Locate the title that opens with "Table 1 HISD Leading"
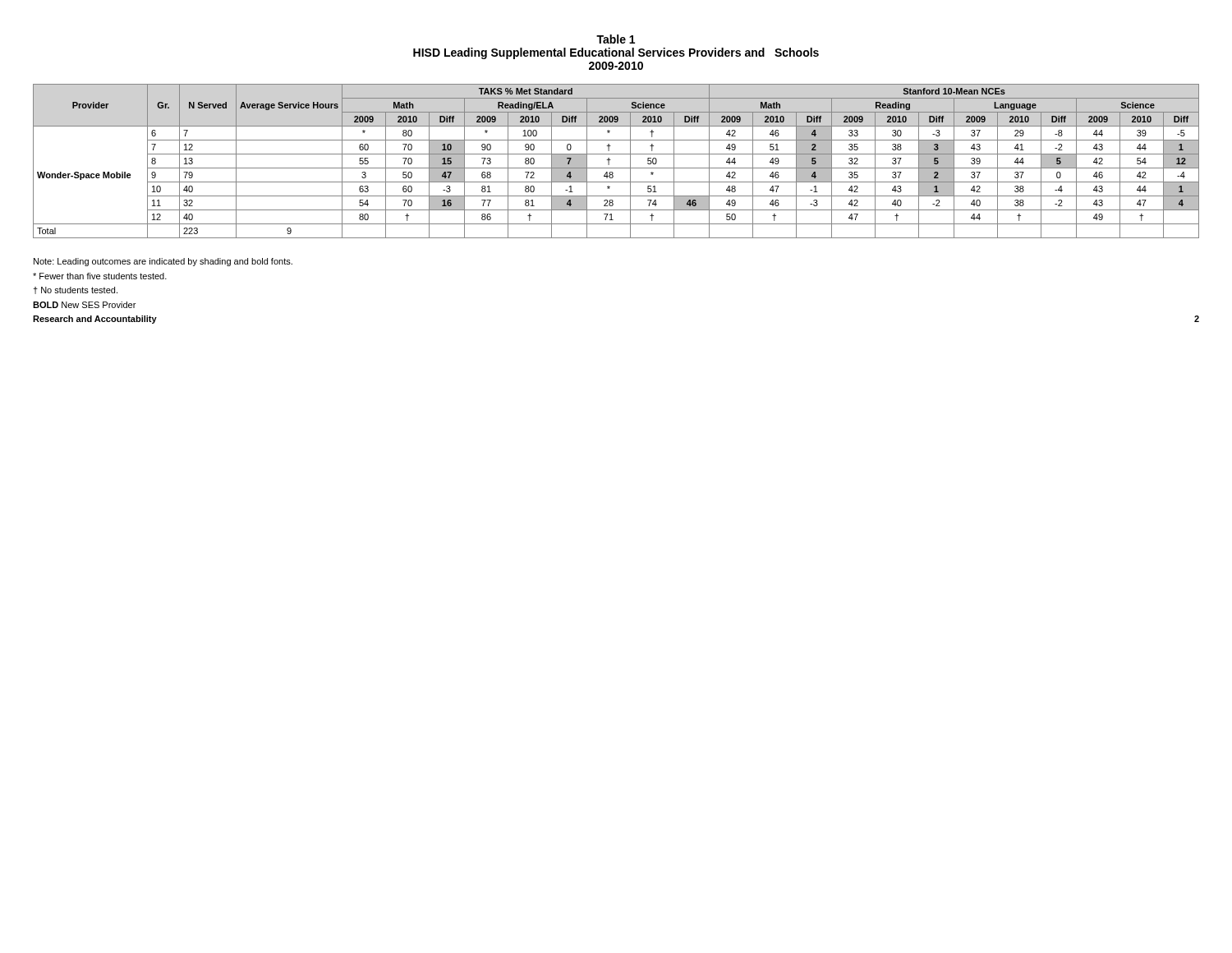 pos(616,53)
